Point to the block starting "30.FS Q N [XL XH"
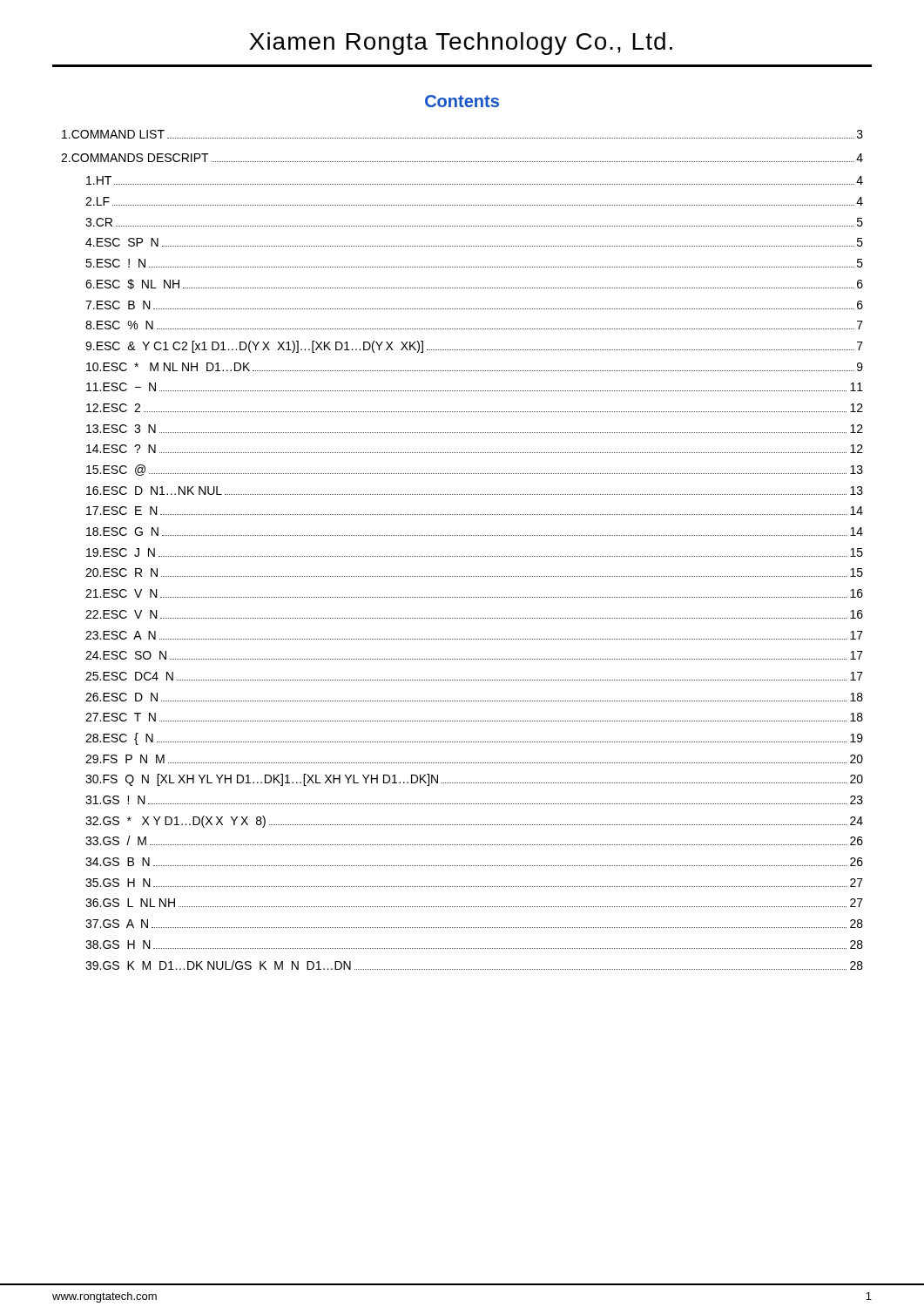Image resolution: width=924 pixels, height=1307 pixels. (x=474, y=780)
